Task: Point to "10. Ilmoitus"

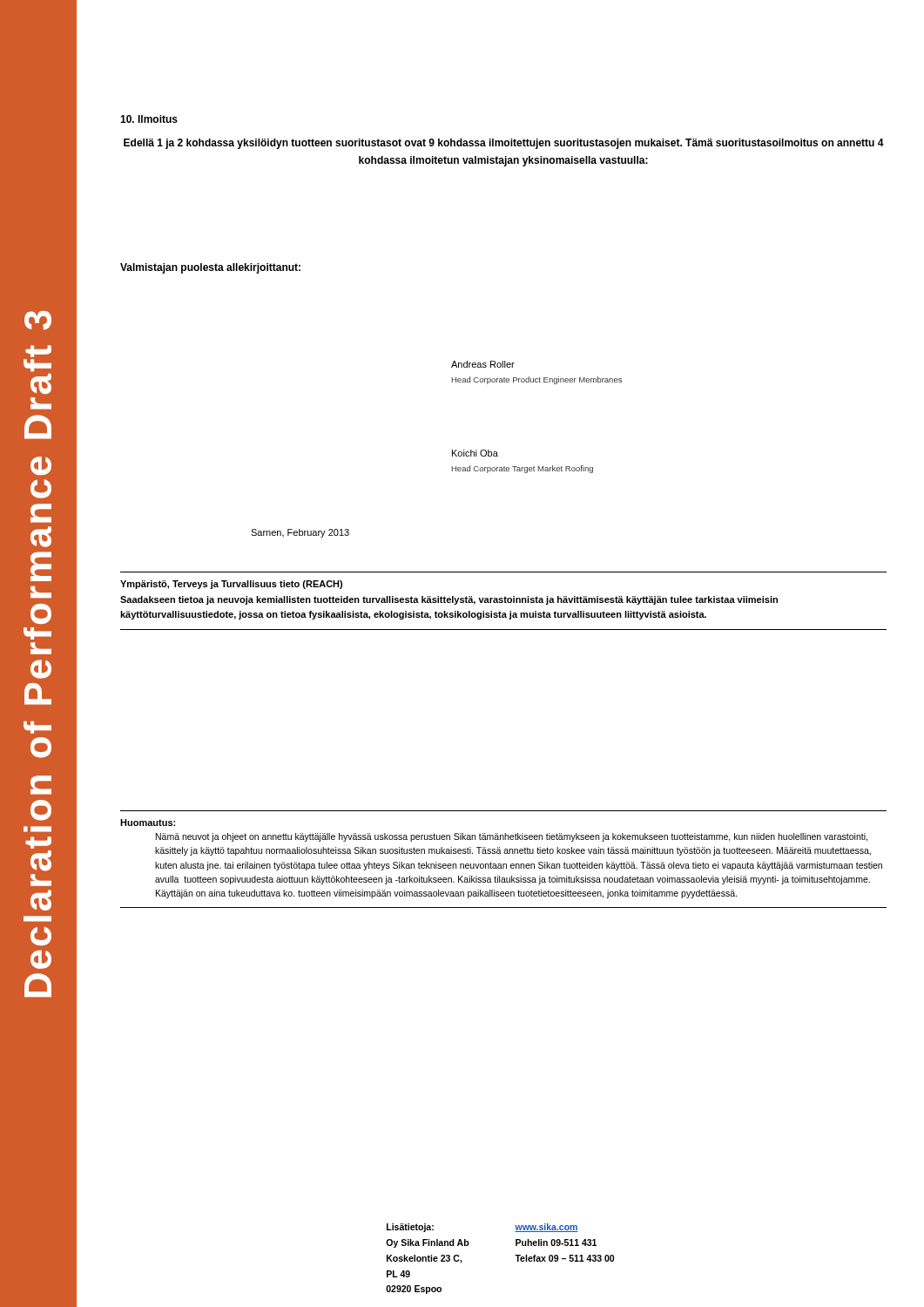Action: click(149, 119)
